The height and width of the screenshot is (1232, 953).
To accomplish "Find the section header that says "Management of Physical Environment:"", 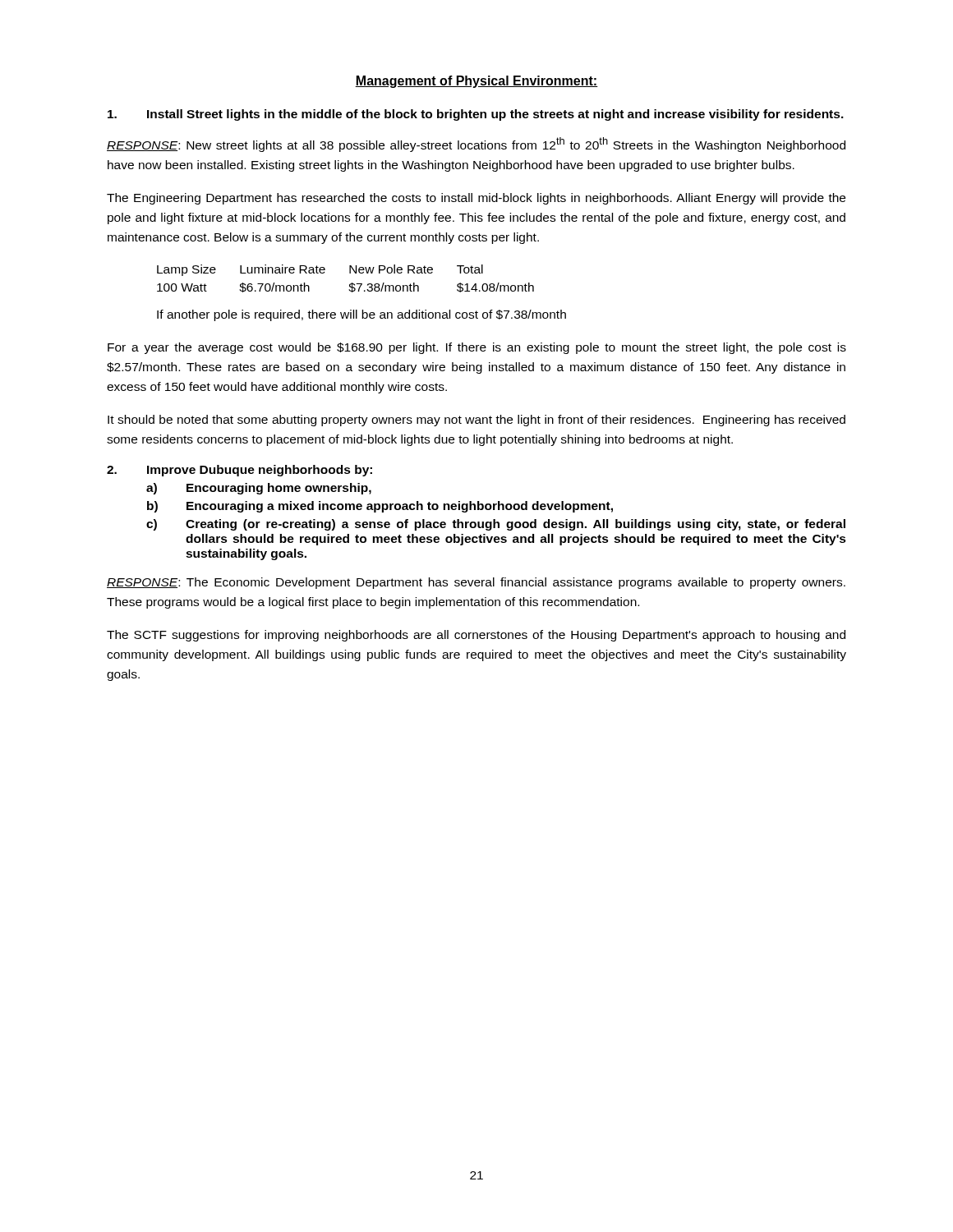I will point(476,81).
